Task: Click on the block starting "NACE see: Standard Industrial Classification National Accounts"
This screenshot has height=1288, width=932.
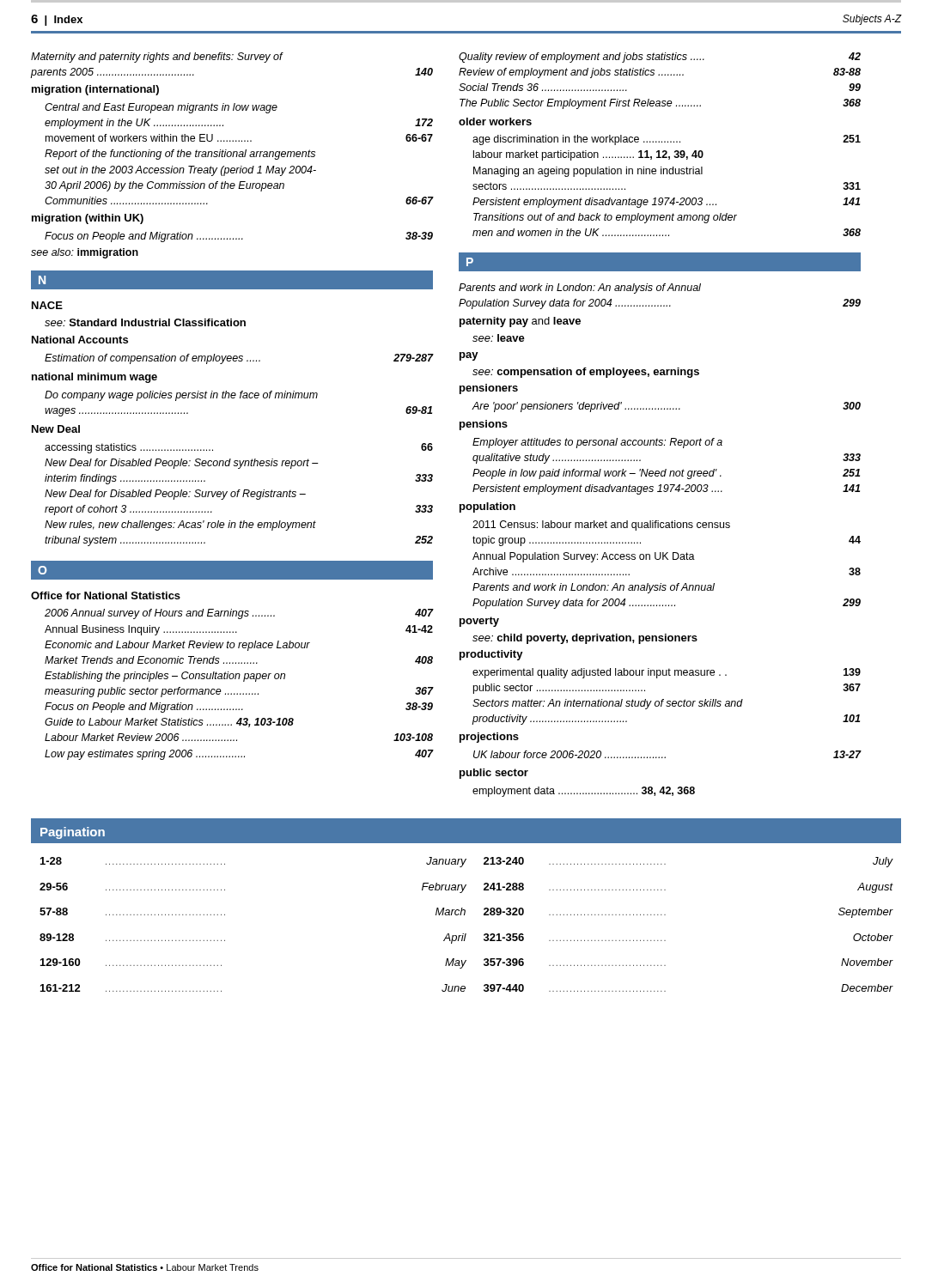Action: pos(47,305)
